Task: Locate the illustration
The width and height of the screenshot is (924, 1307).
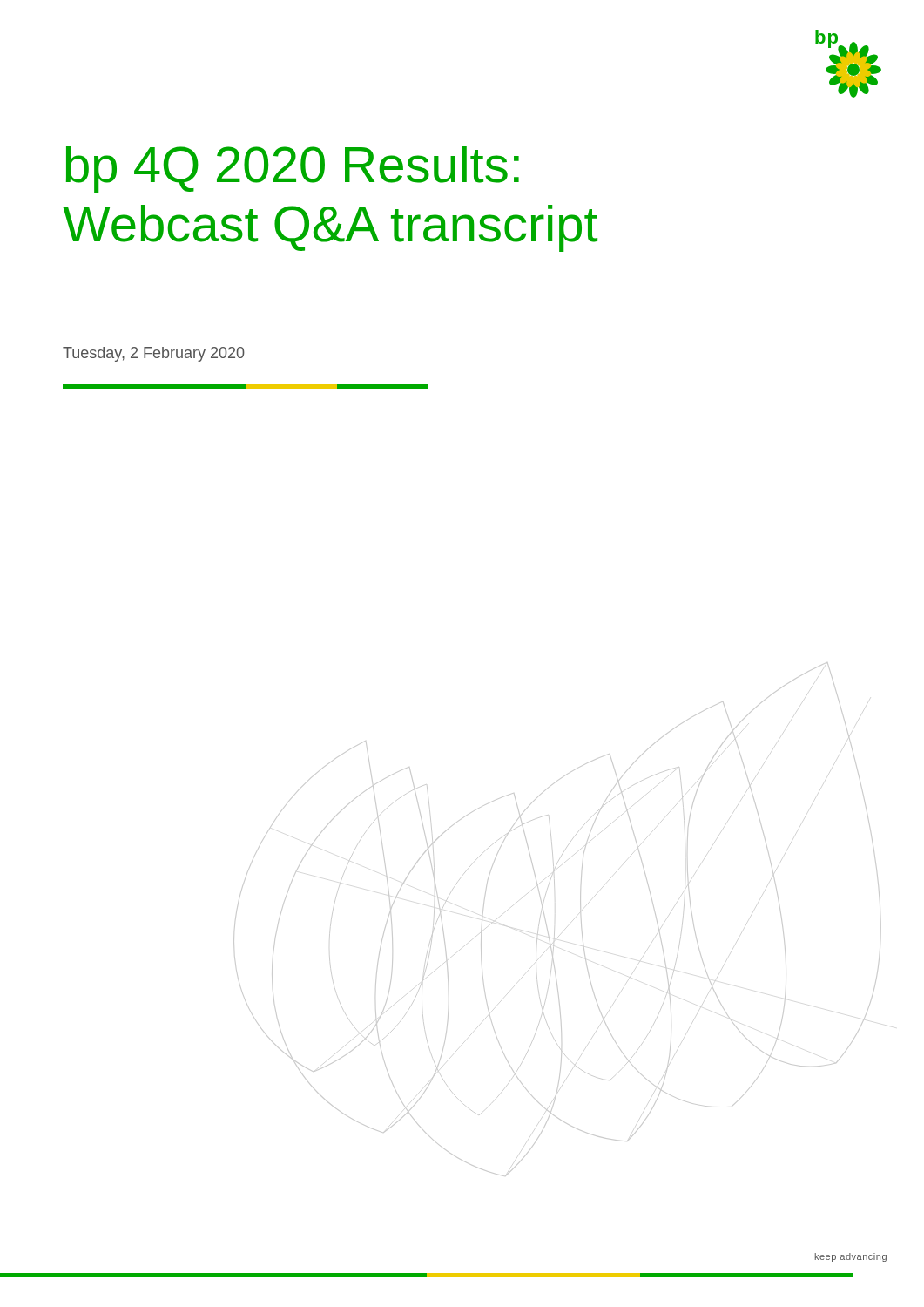Action: (518, 819)
